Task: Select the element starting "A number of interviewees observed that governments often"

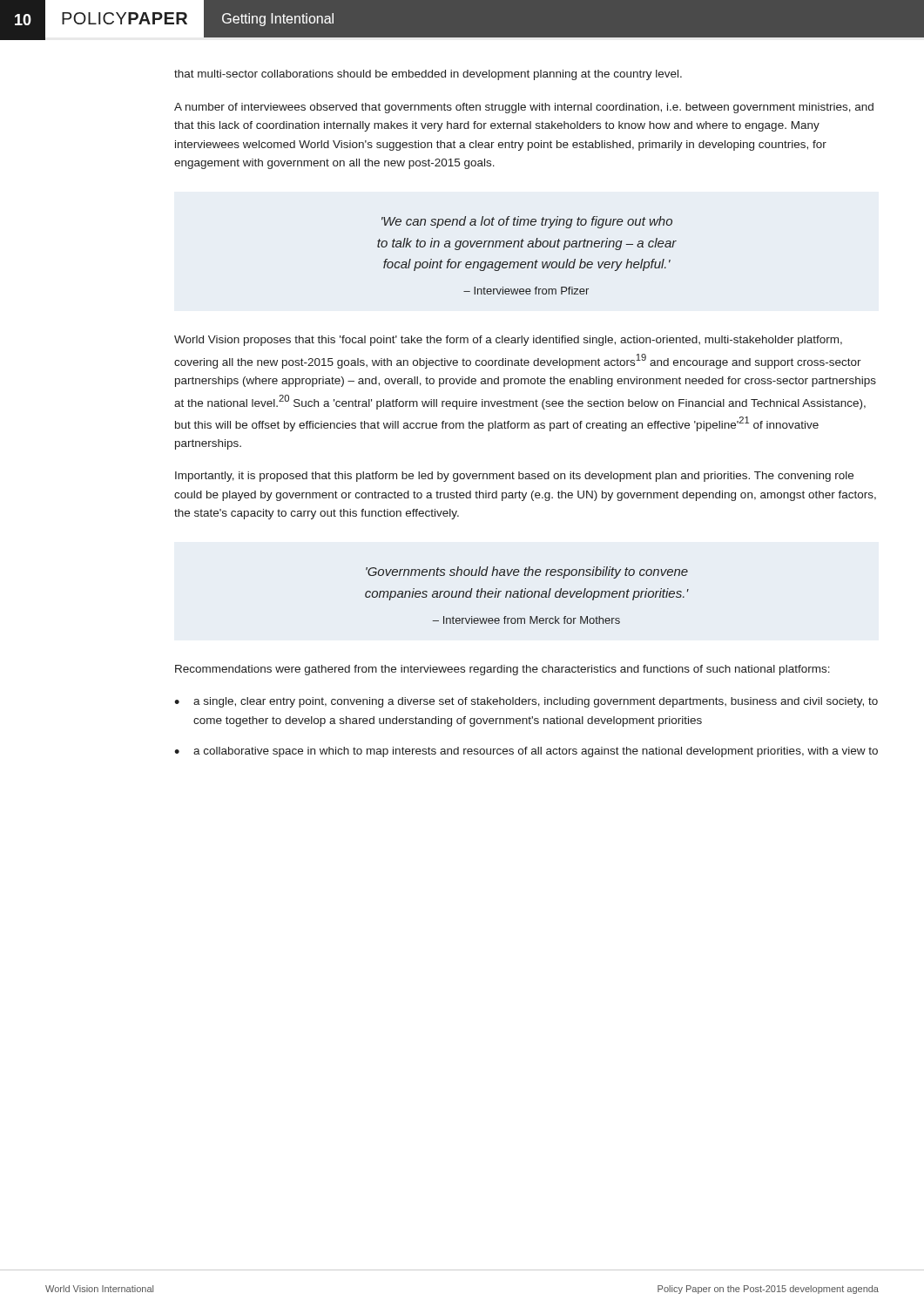Action: click(524, 135)
